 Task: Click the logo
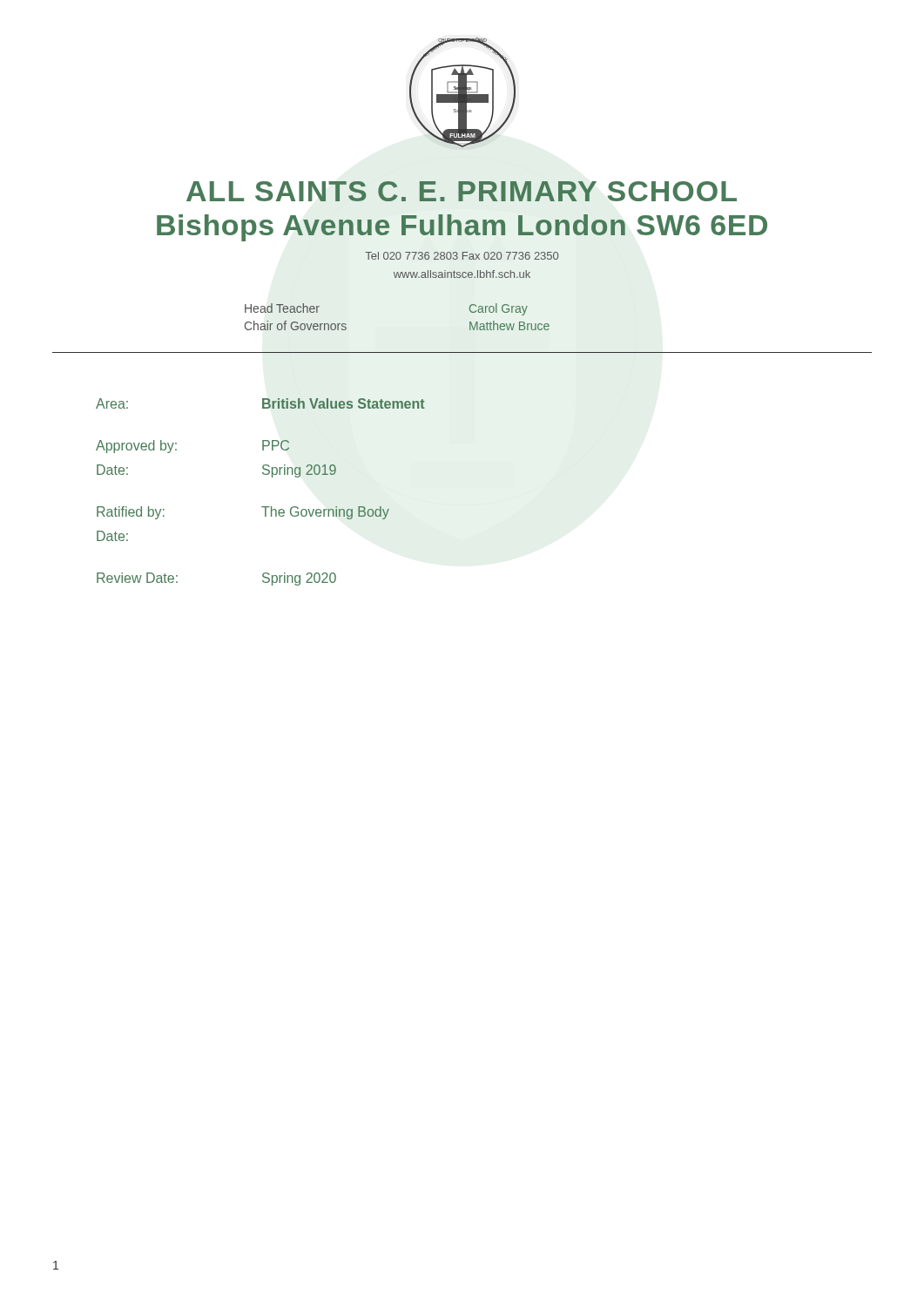[462, 80]
